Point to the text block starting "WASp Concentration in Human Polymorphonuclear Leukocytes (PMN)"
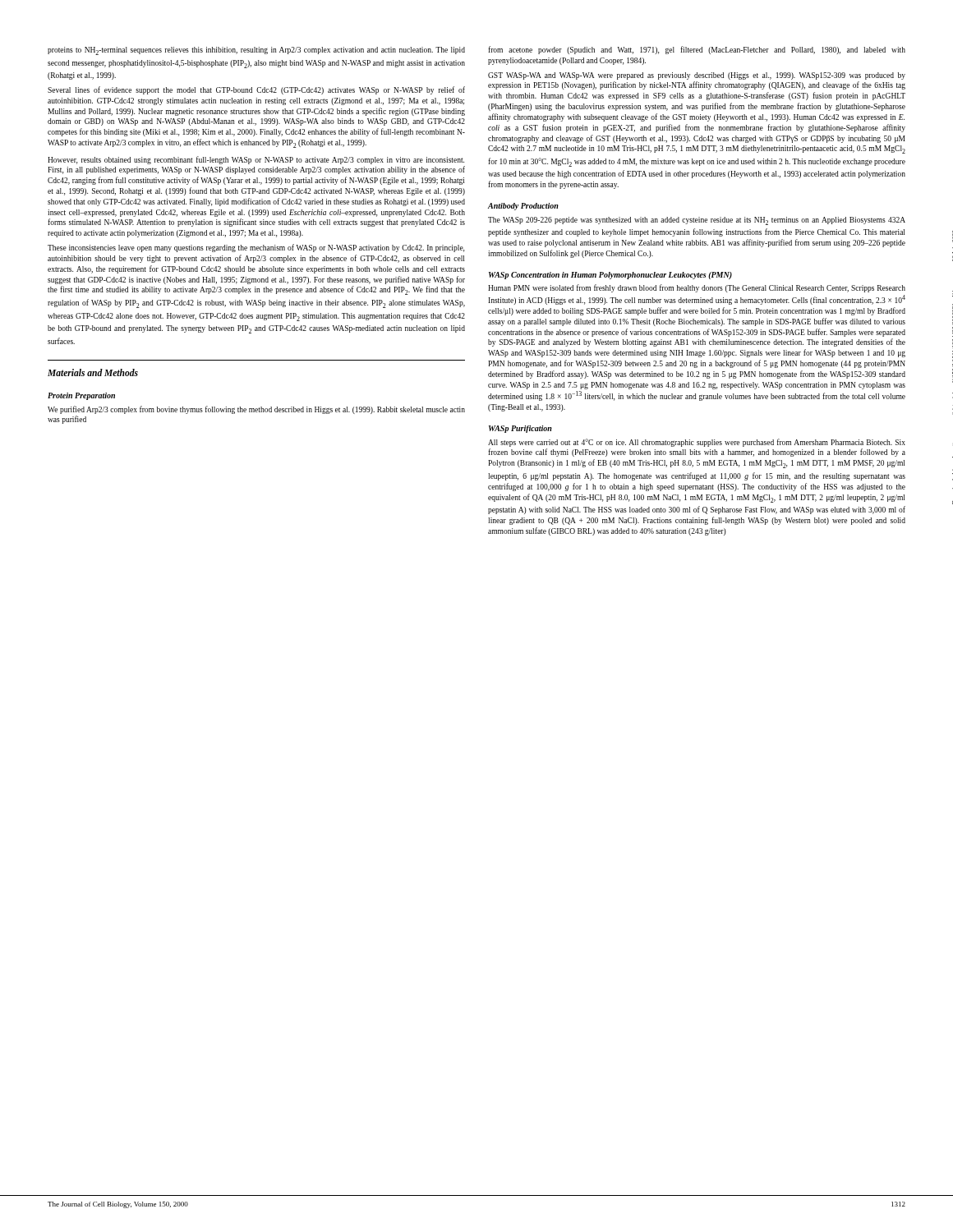 [x=610, y=274]
